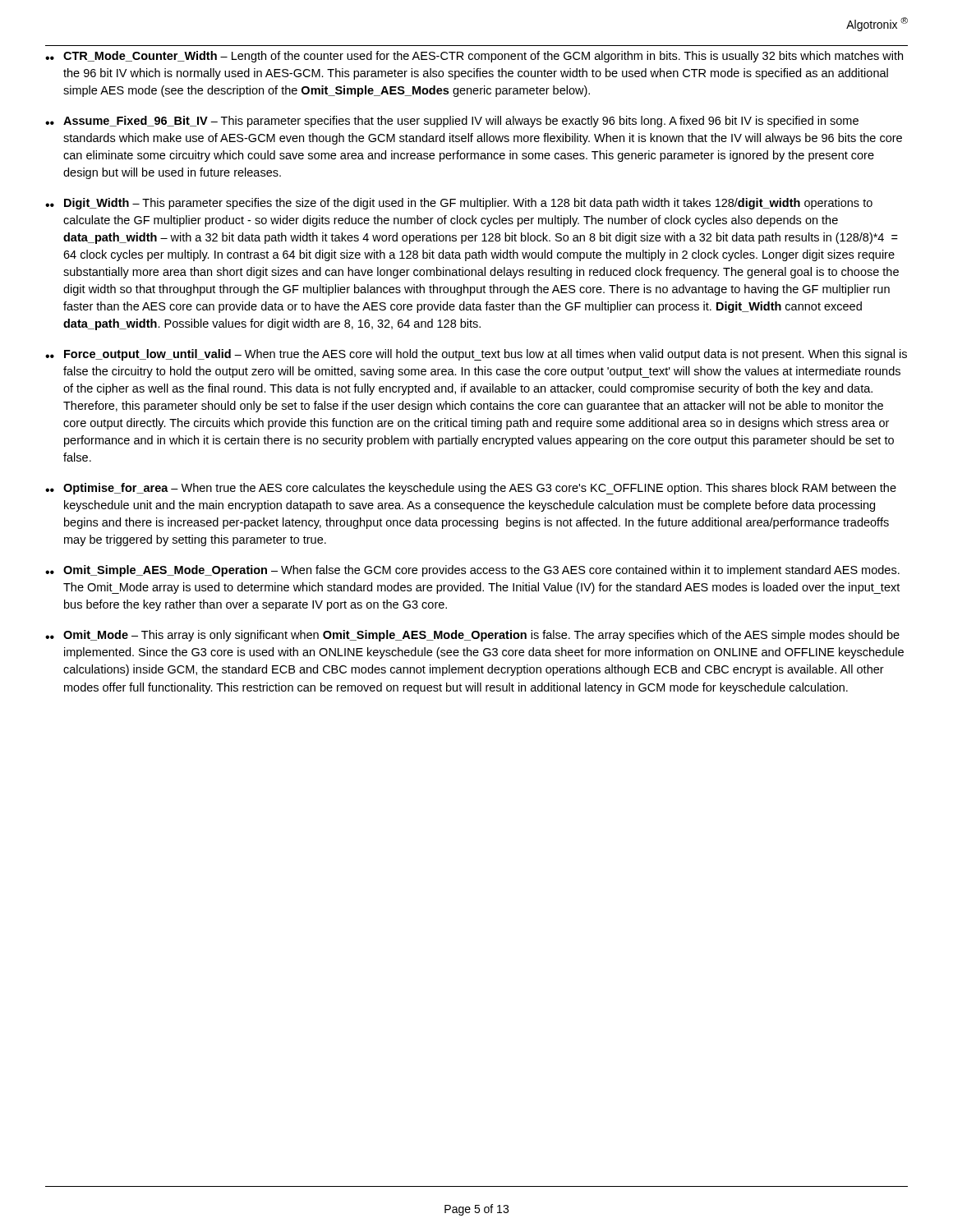Where is the passage that starts "• Omit_Mode – This array is only significant"?
Viewport: 953px width, 1232px height.
click(x=476, y=662)
